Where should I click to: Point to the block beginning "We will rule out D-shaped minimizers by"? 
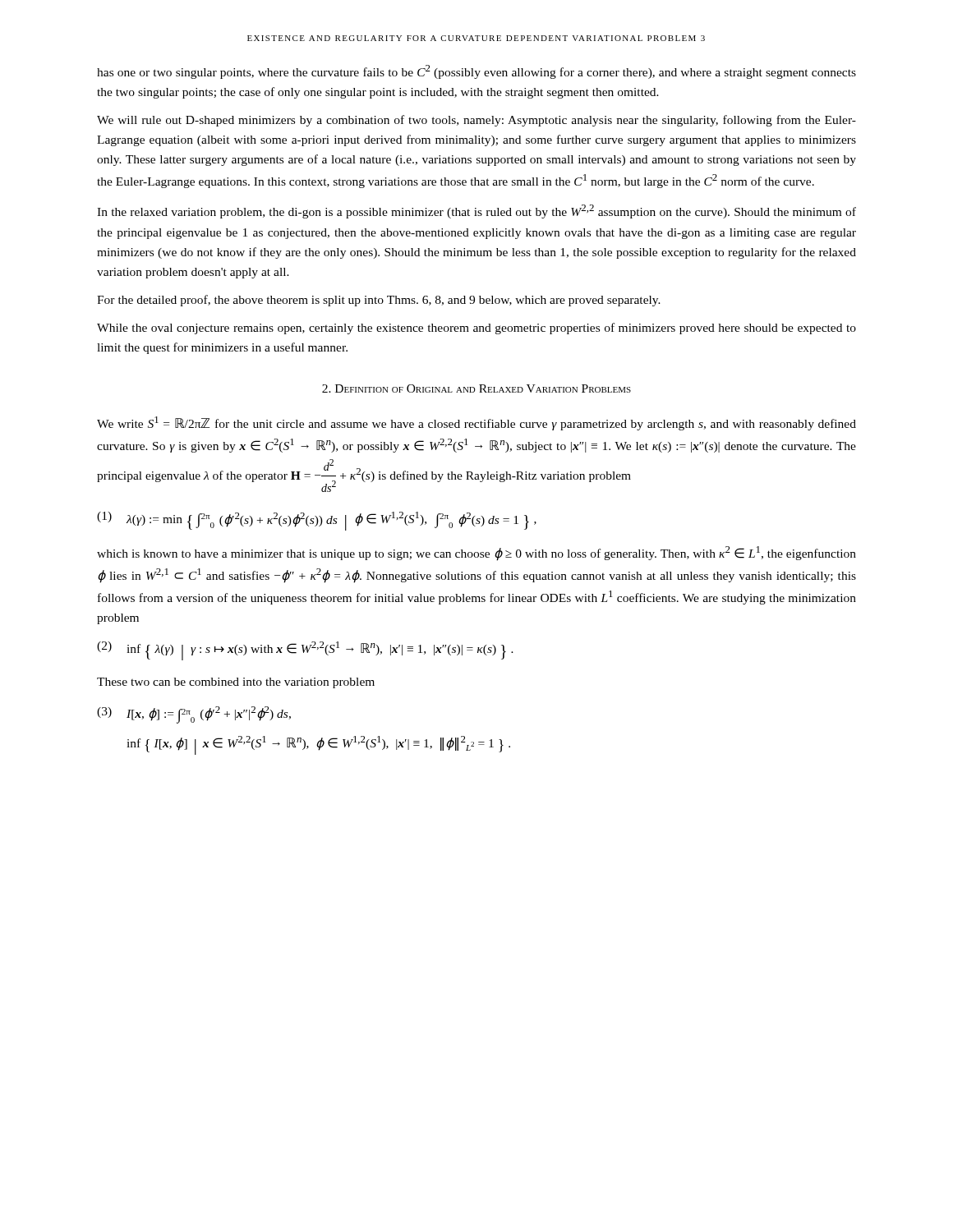coord(476,151)
